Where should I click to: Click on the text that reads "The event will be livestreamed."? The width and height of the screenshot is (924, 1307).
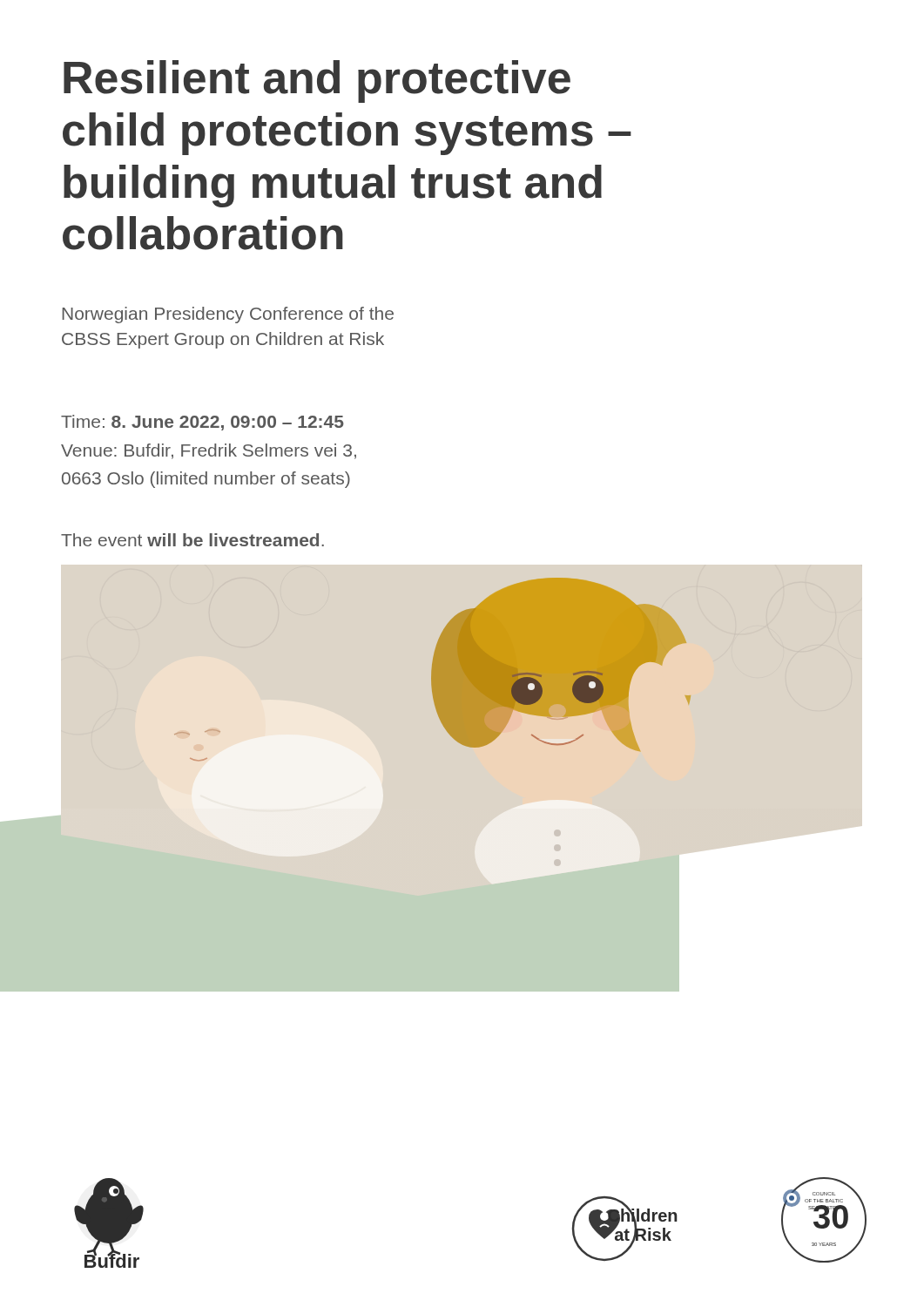270,540
